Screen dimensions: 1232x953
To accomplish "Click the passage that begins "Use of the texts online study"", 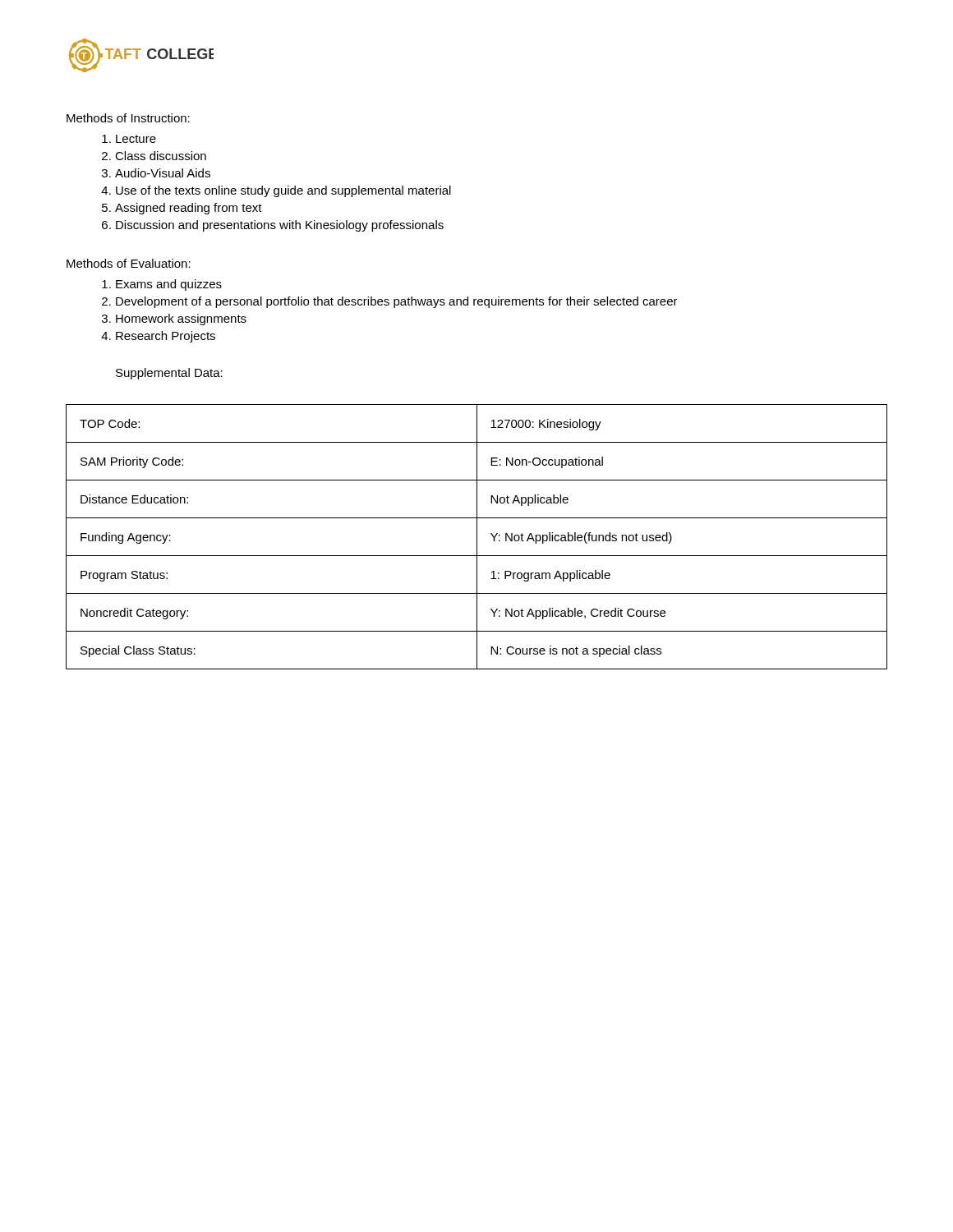I will [x=283, y=190].
